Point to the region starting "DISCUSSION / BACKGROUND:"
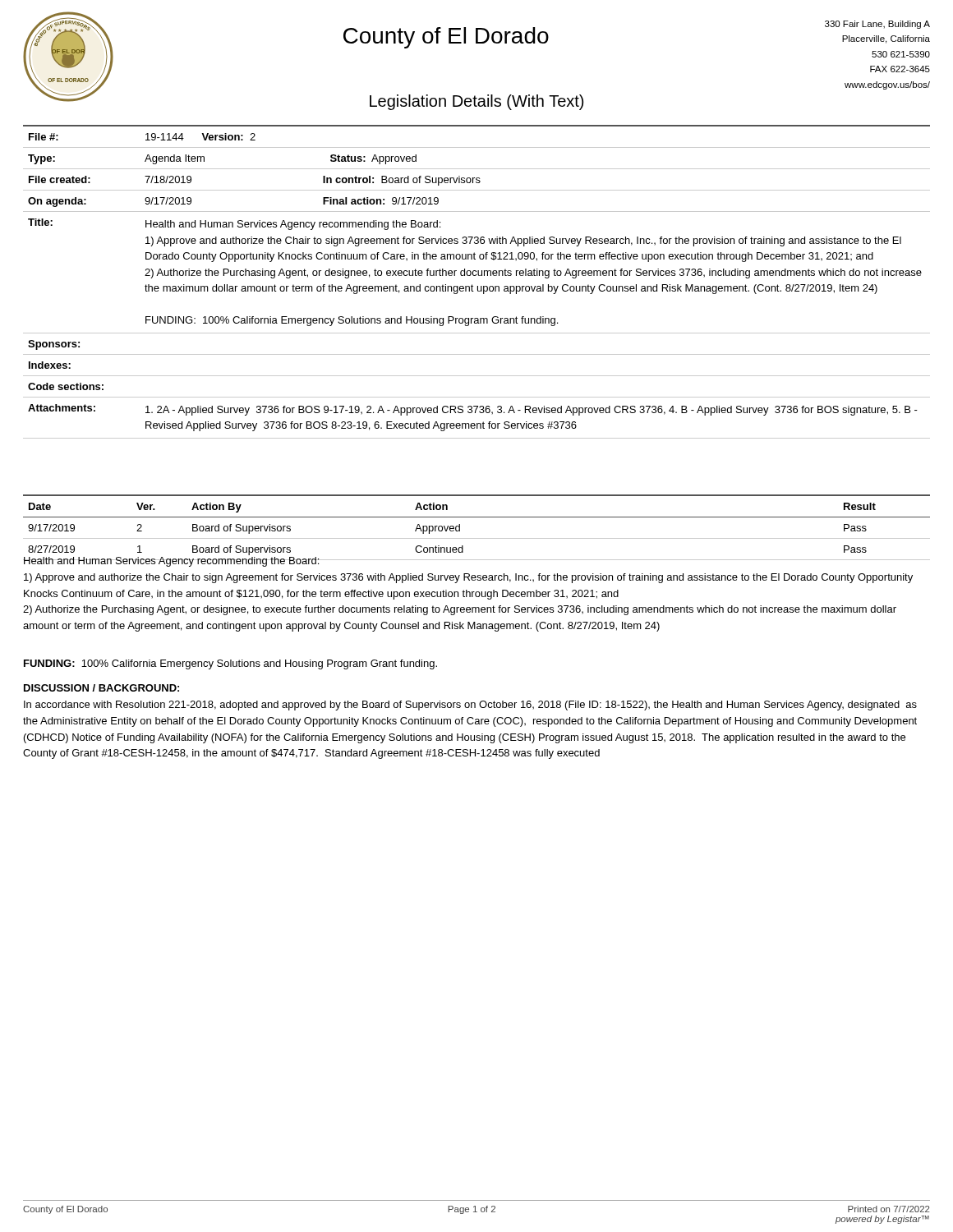 [x=102, y=688]
